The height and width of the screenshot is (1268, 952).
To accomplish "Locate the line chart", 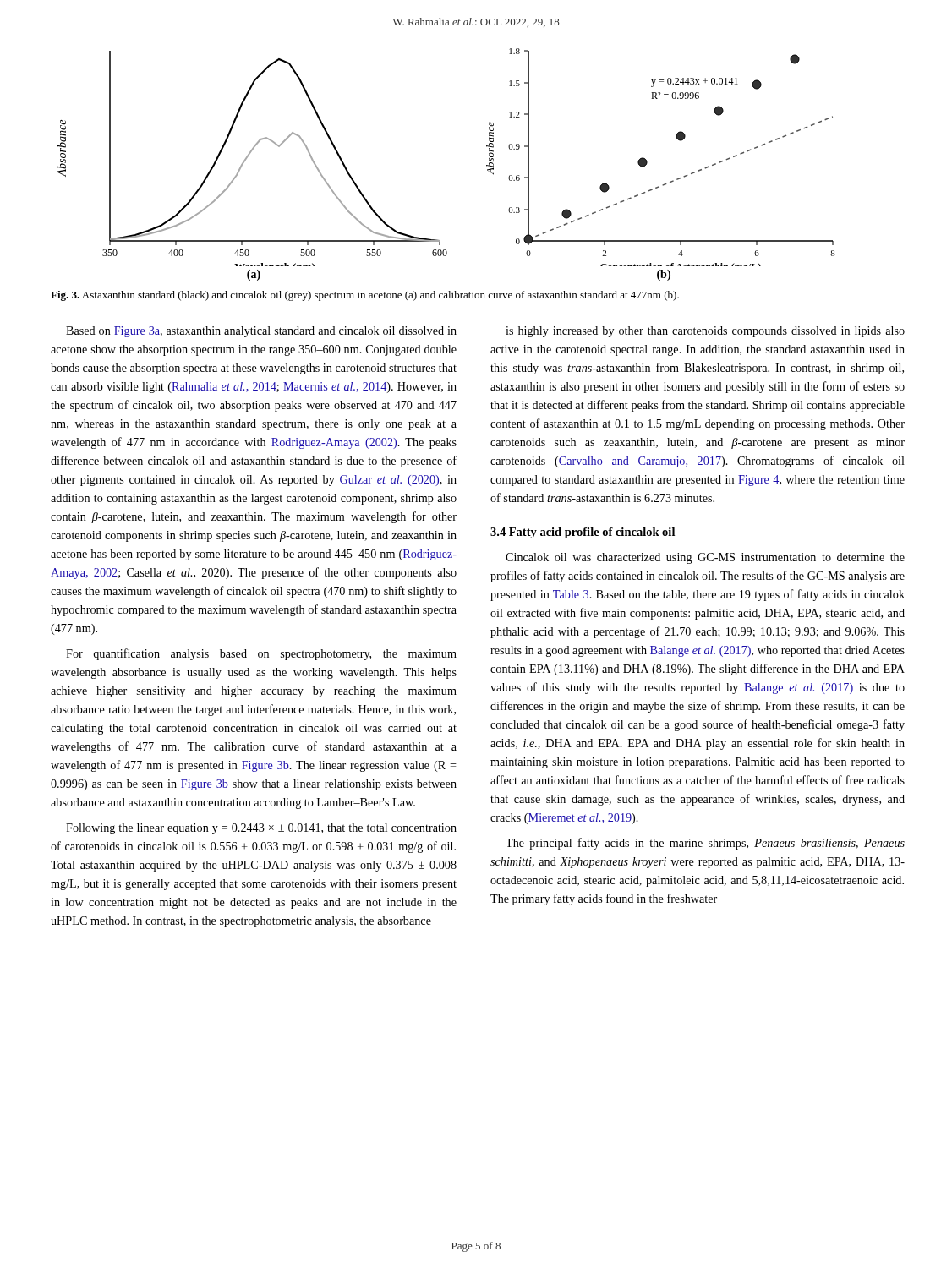I will point(254,160).
